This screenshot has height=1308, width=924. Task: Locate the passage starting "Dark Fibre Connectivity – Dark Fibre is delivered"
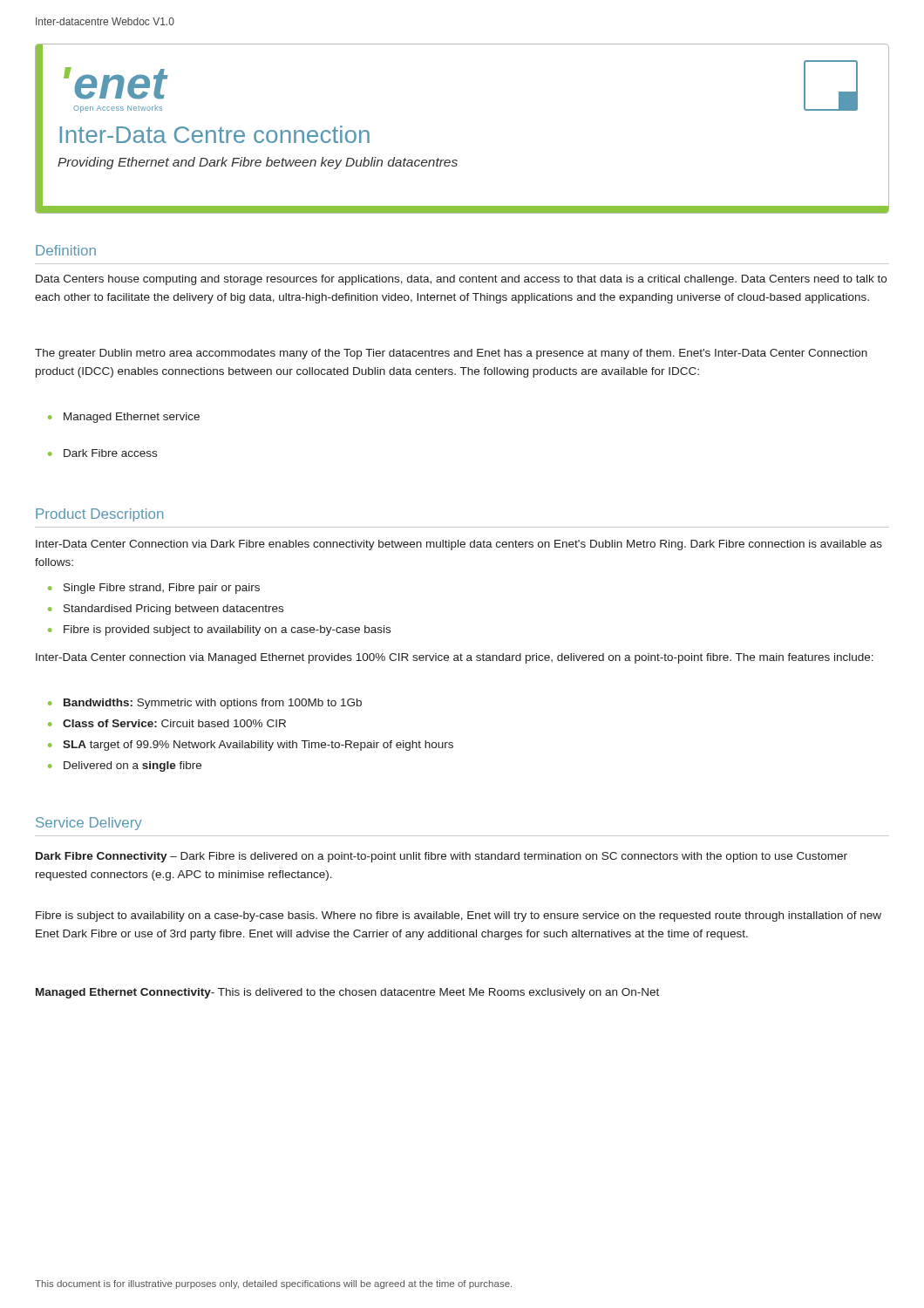coord(441,865)
